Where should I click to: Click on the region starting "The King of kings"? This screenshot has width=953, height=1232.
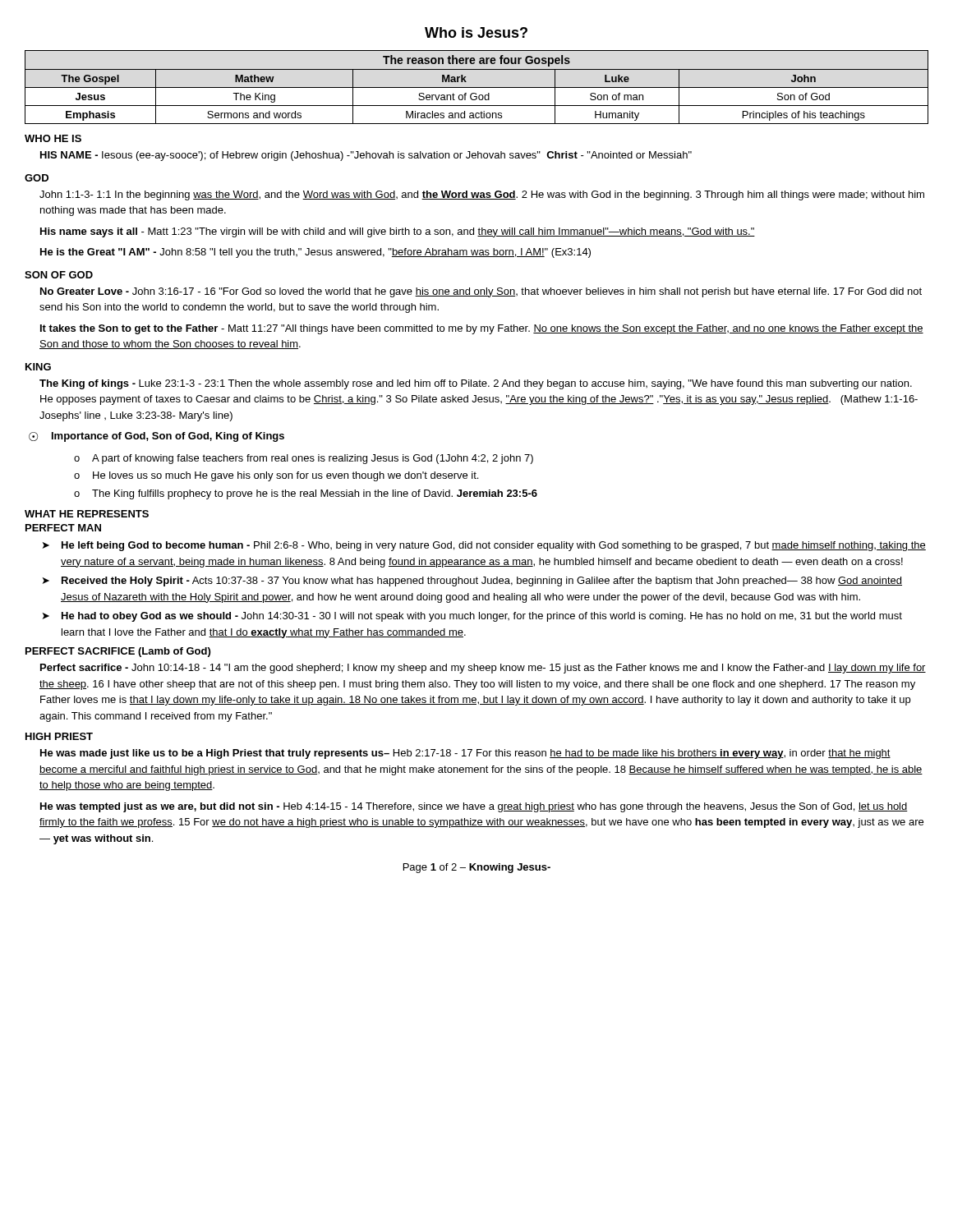tap(479, 399)
